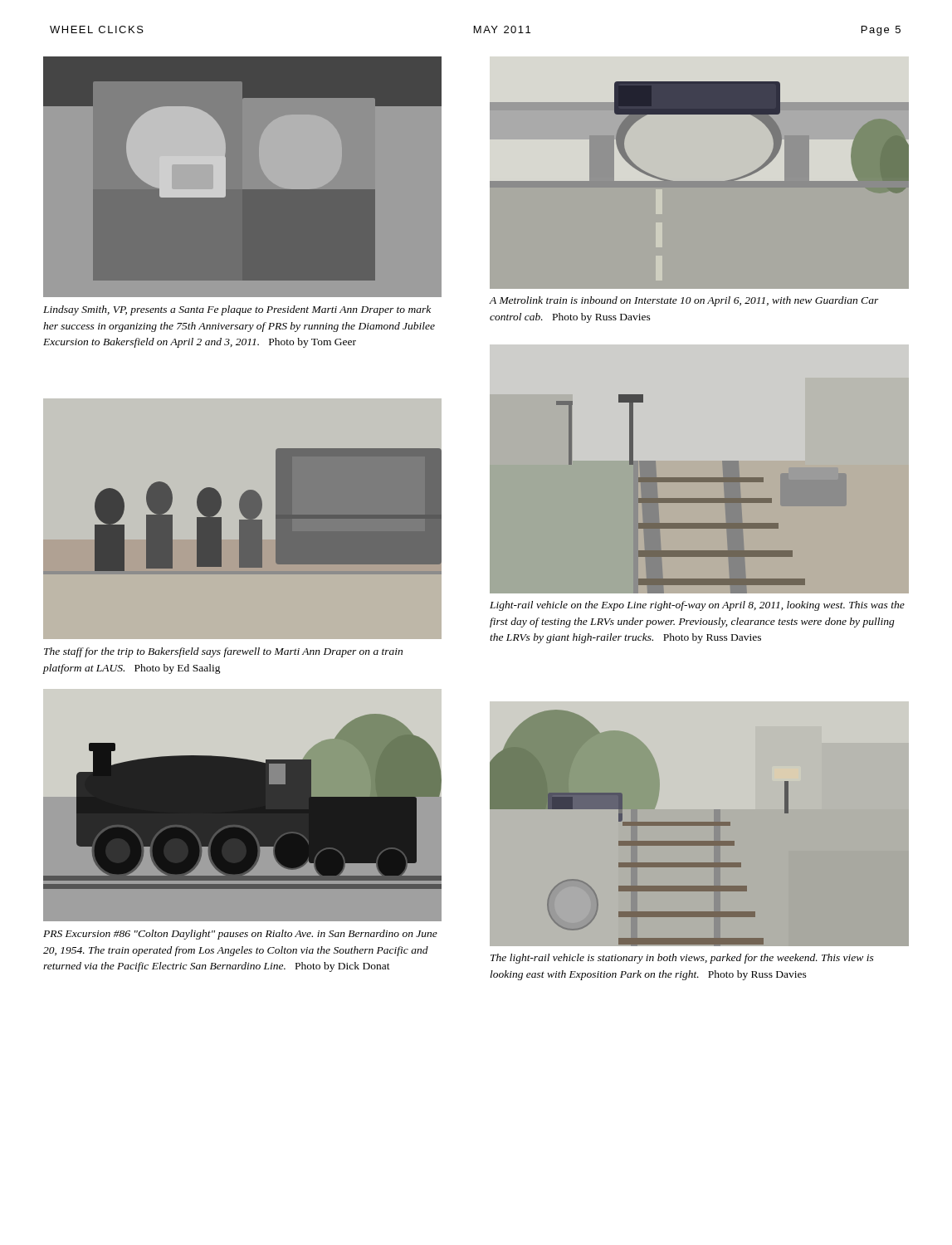Click on the caption that reads "A Metrolink train is inbound on Interstate 10"
The width and height of the screenshot is (952, 1245).
point(684,308)
